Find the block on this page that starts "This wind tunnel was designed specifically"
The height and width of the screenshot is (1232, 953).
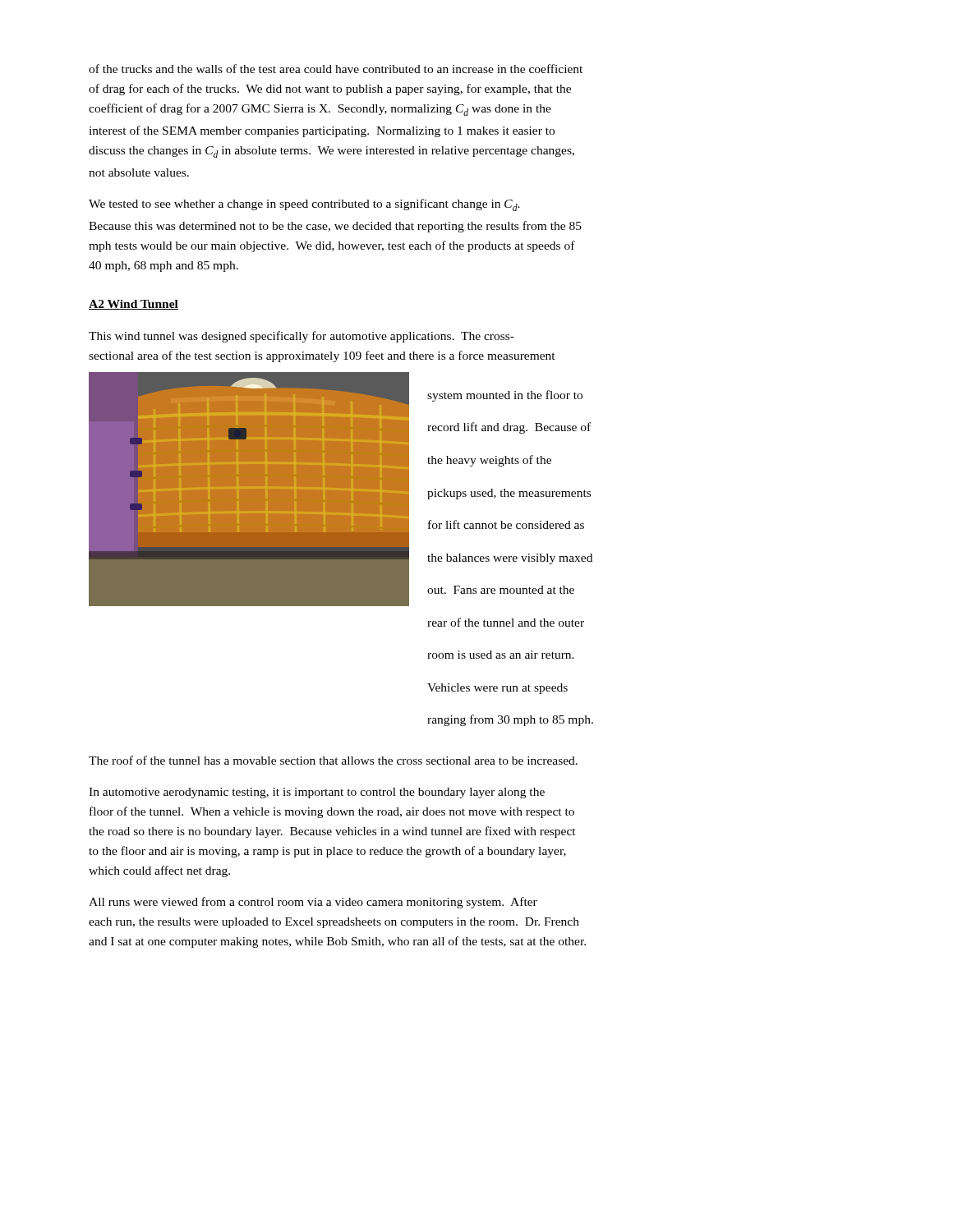pyautogui.click(x=476, y=346)
